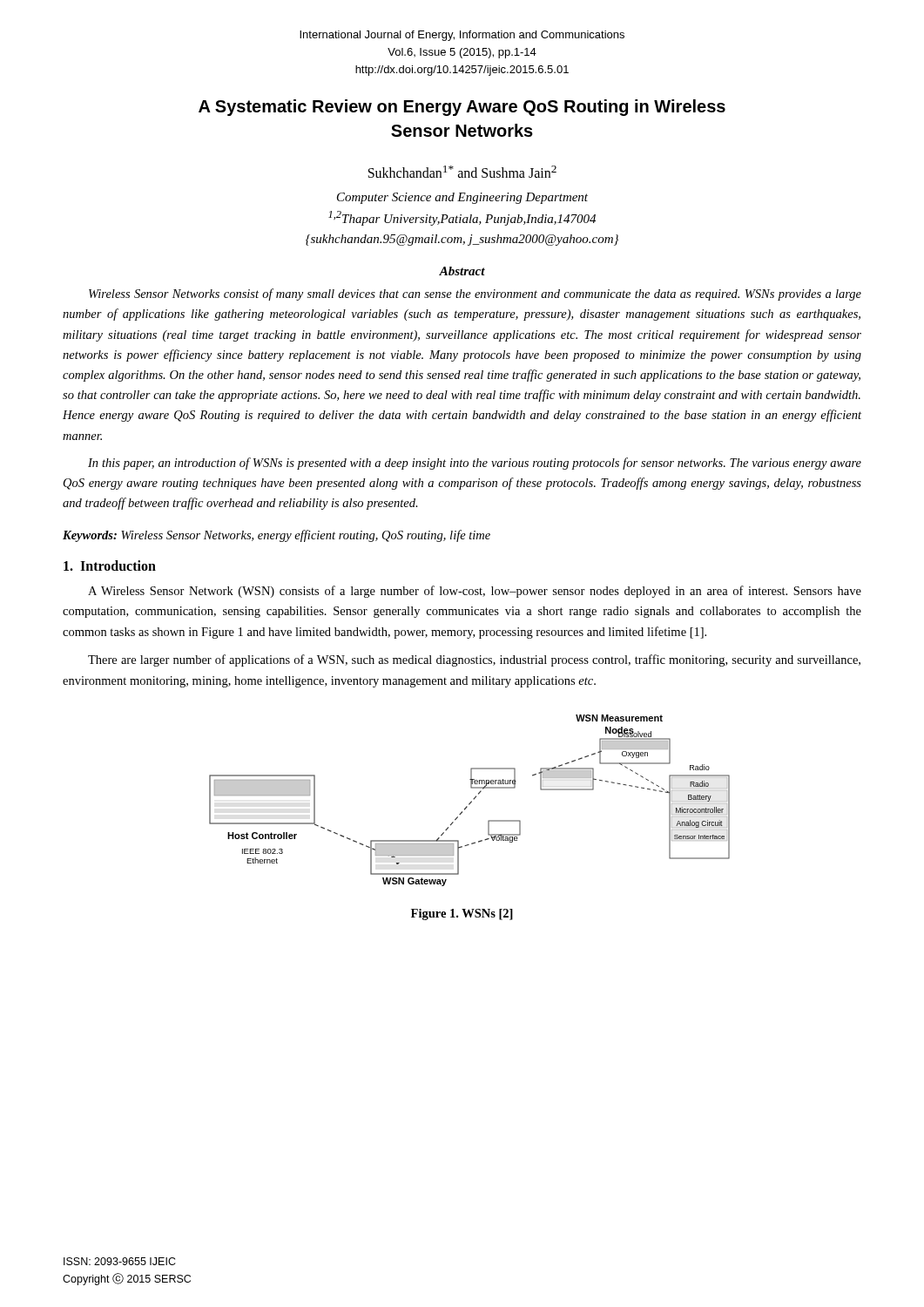Select the text block with the text "A Wireless Sensor Network (WSN) consists"
The image size is (924, 1307).
462,611
